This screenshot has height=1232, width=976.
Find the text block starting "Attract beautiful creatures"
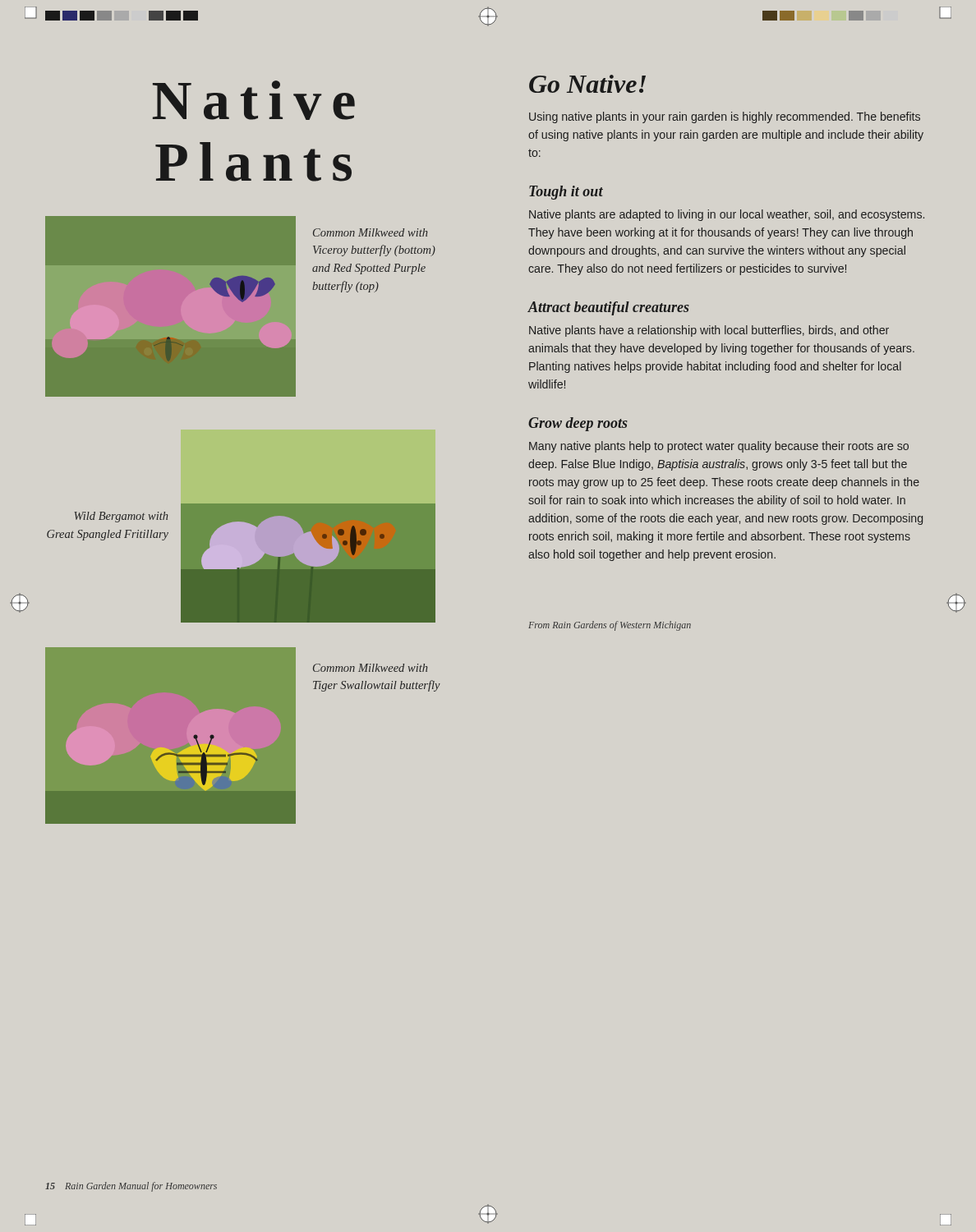(x=609, y=307)
